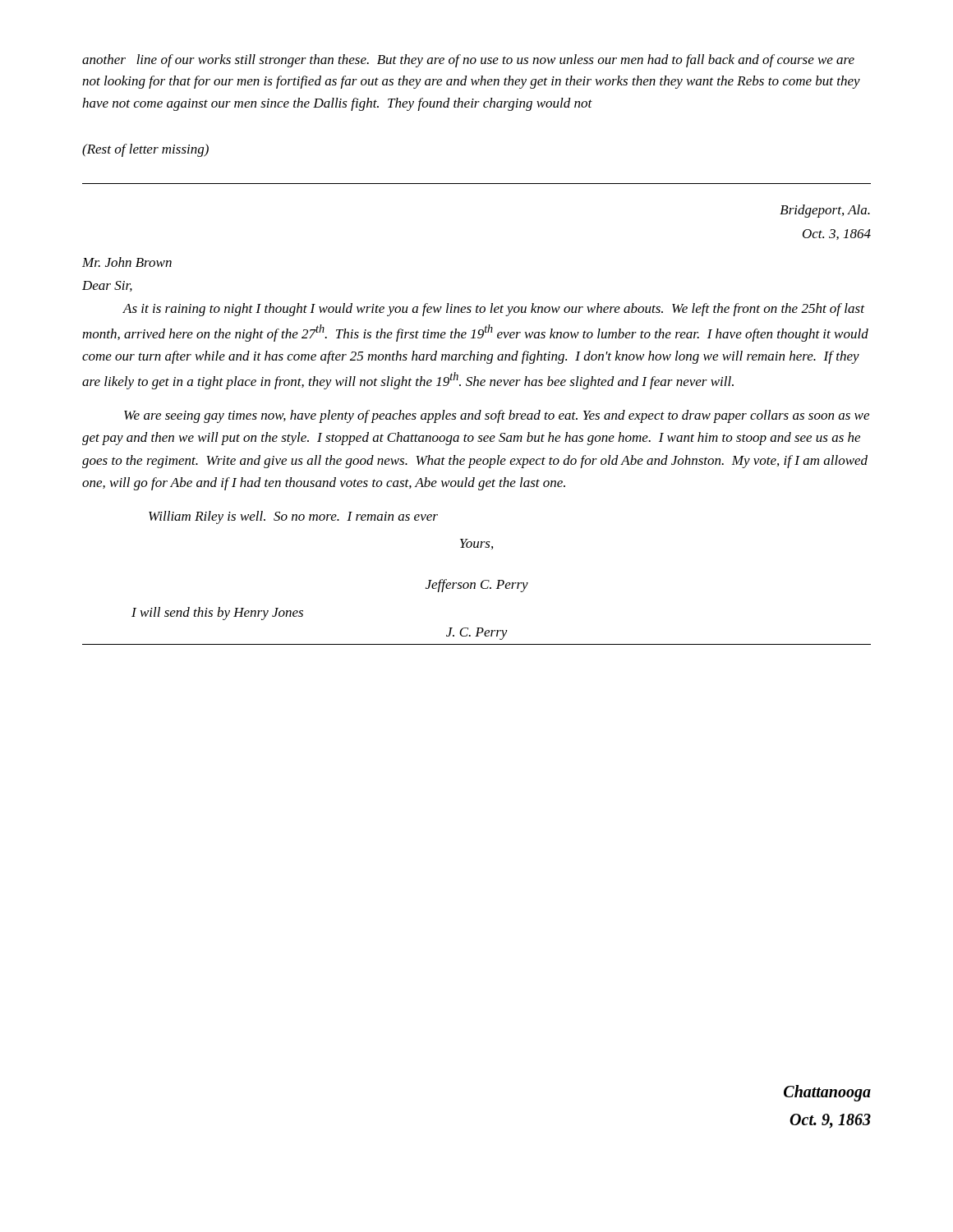
Task: Click on the text starting "another line of our works still stronger"
Action: 471,81
